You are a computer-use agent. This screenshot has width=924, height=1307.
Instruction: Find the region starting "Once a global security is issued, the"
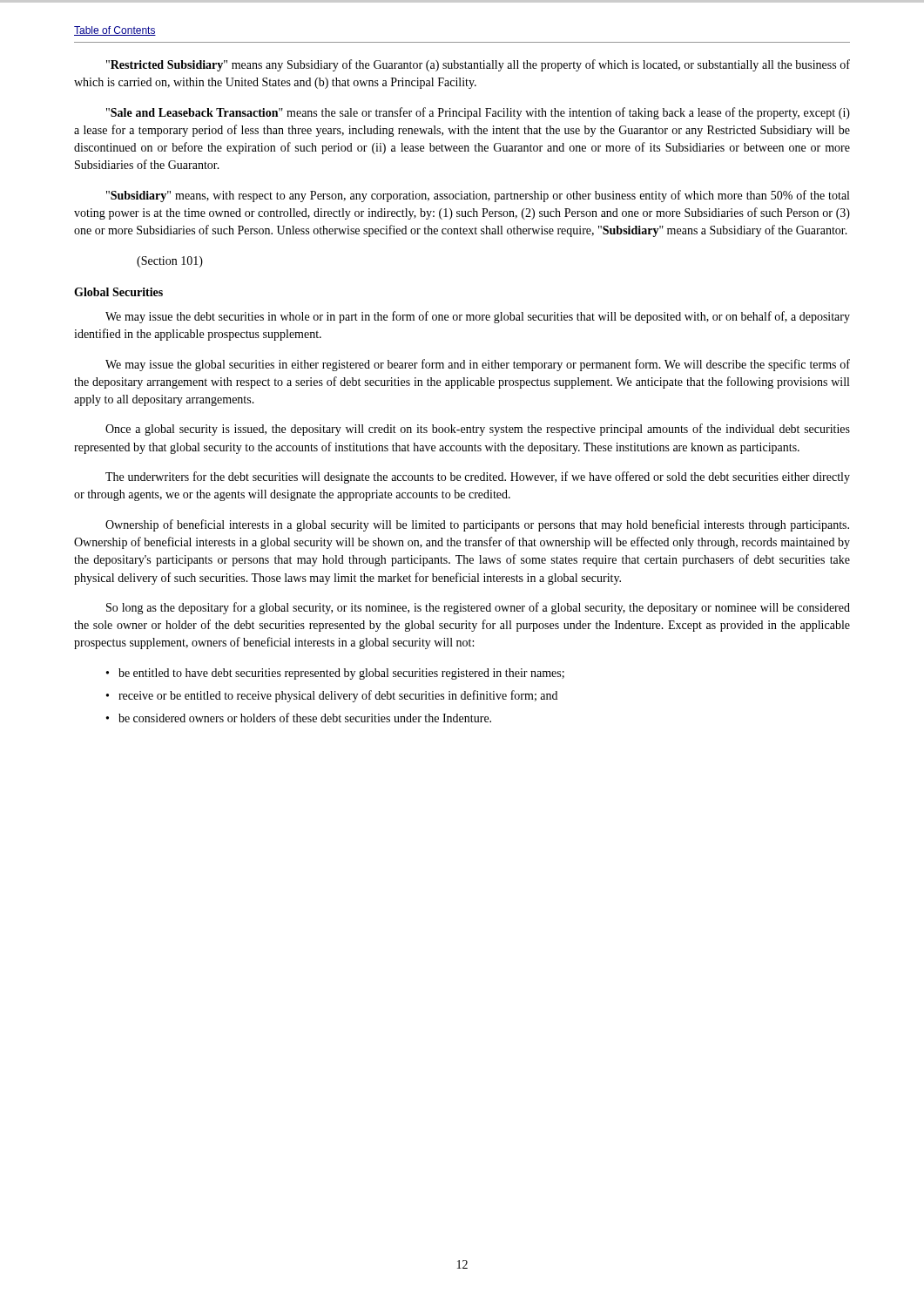click(x=462, y=438)
